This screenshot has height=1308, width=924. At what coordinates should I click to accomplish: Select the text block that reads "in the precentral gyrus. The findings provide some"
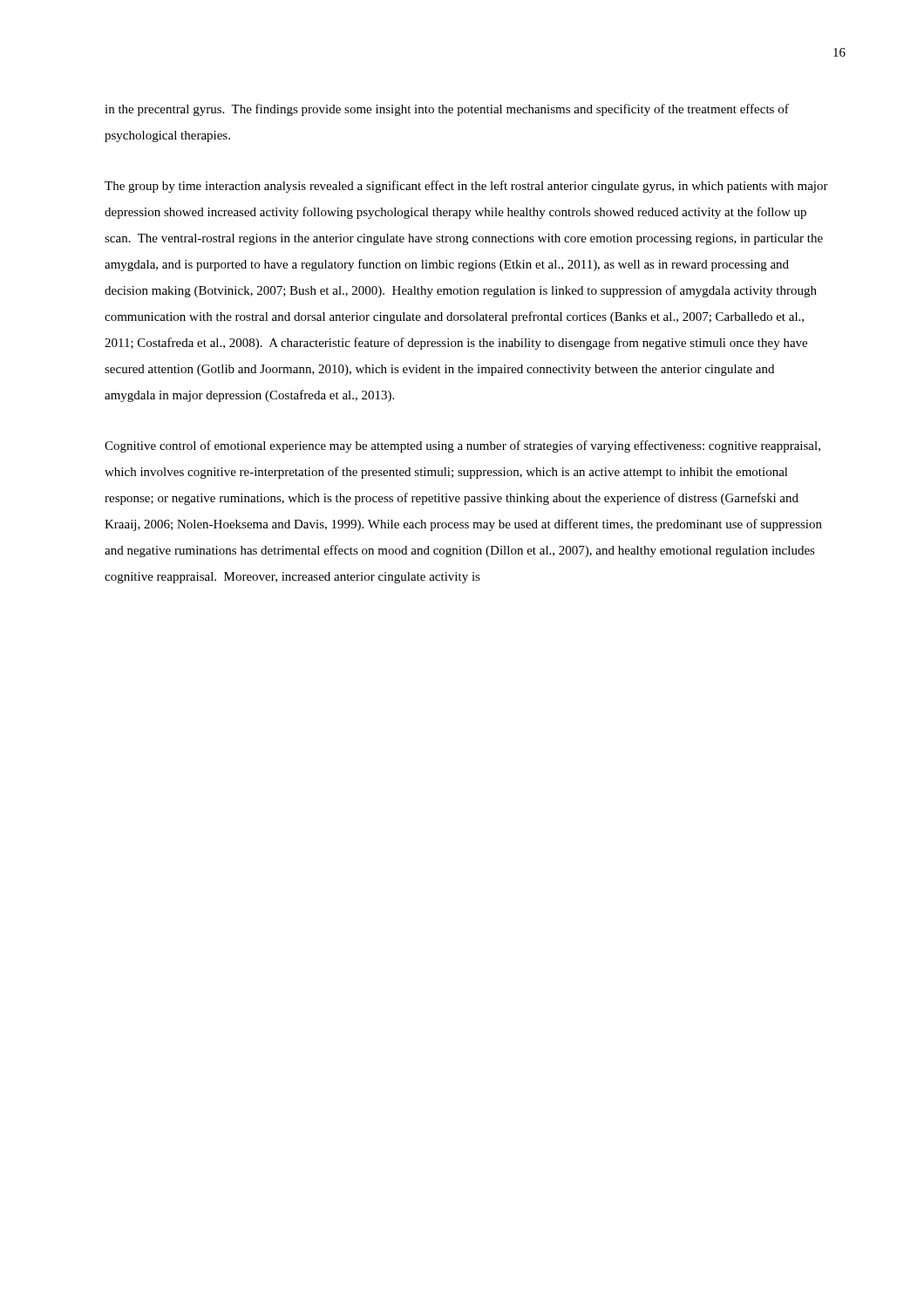coord(447,122)
